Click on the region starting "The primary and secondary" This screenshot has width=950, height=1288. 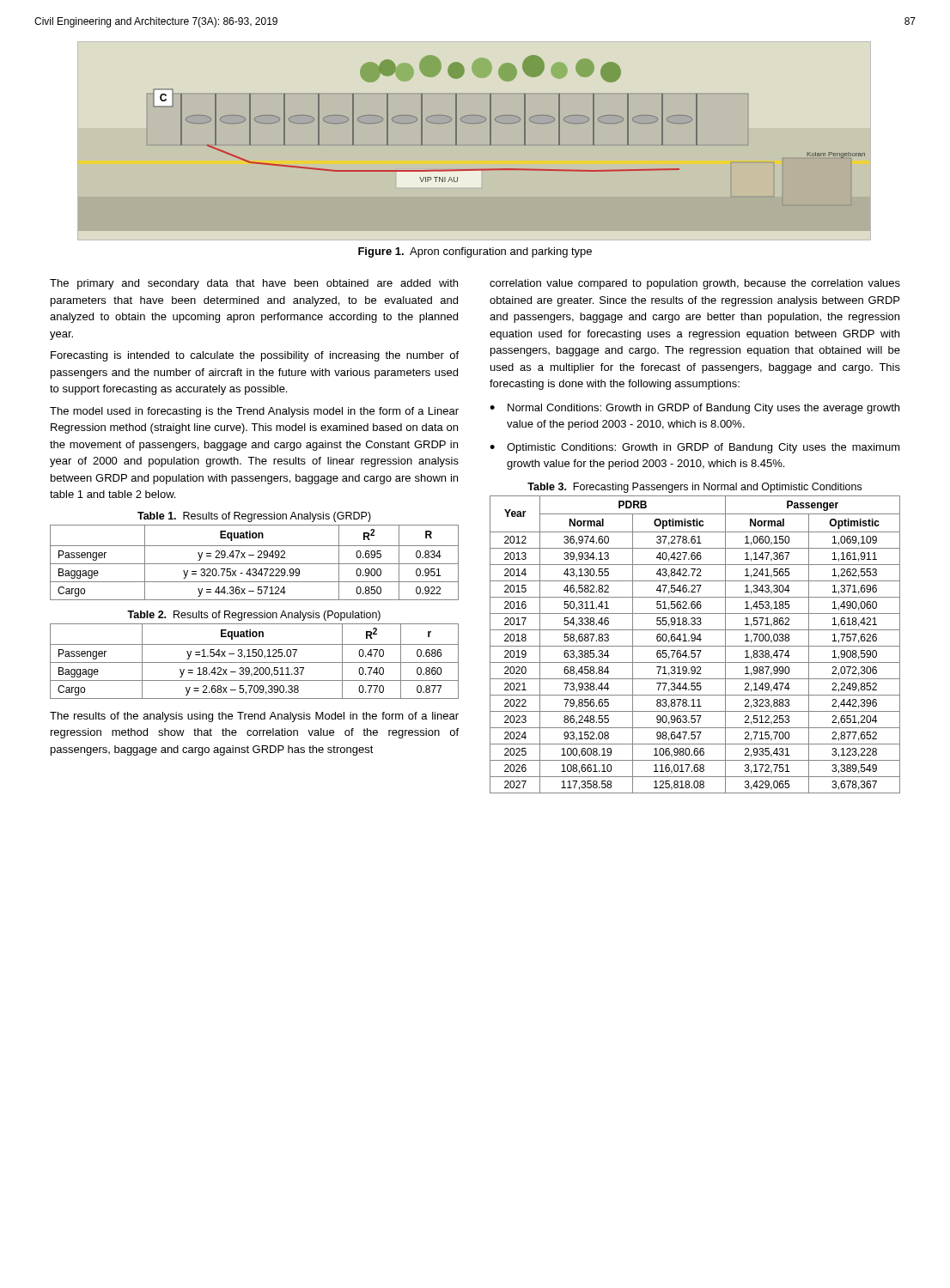254,308
